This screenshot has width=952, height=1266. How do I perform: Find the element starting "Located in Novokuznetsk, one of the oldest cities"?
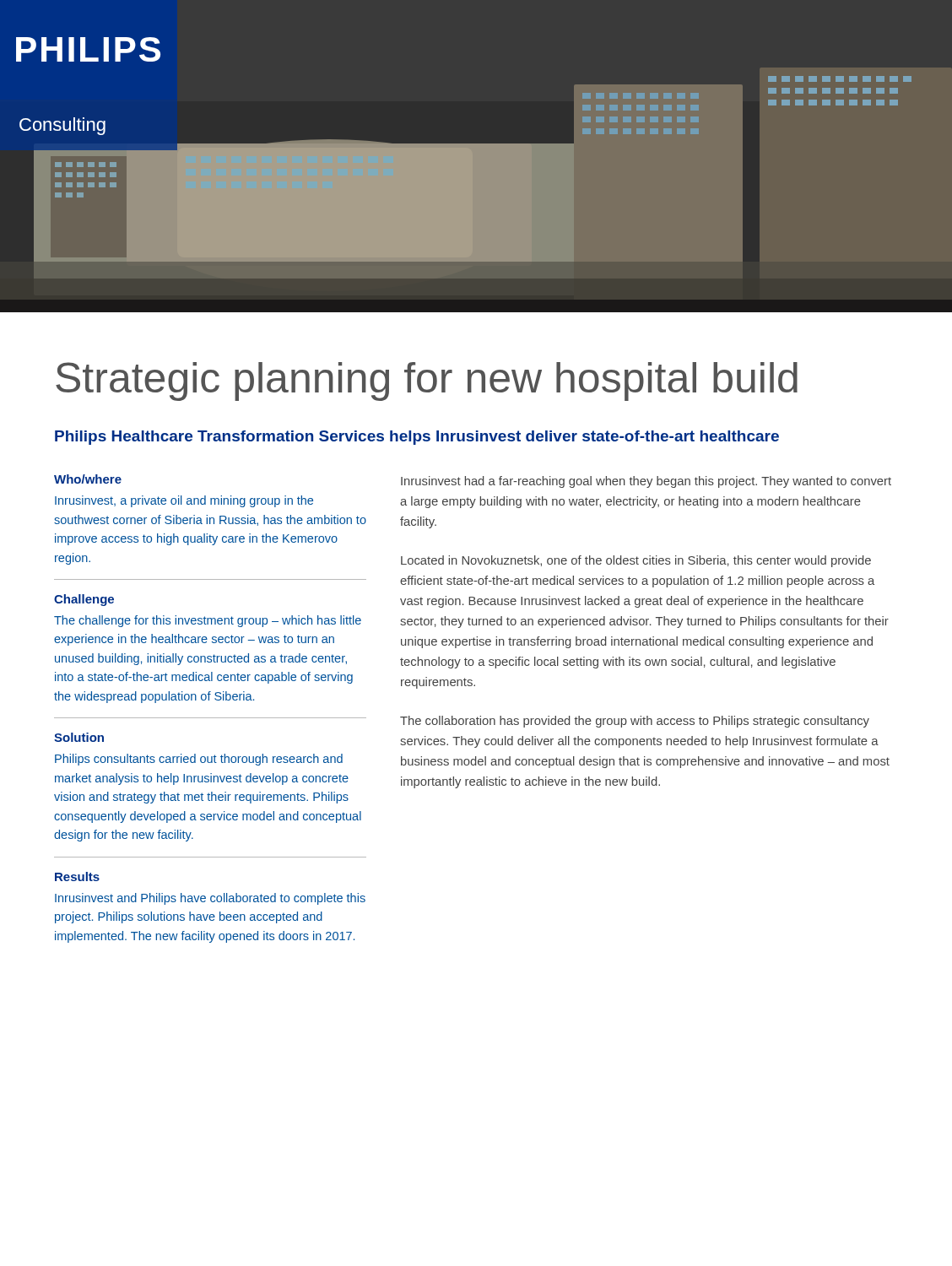(649, 622)
